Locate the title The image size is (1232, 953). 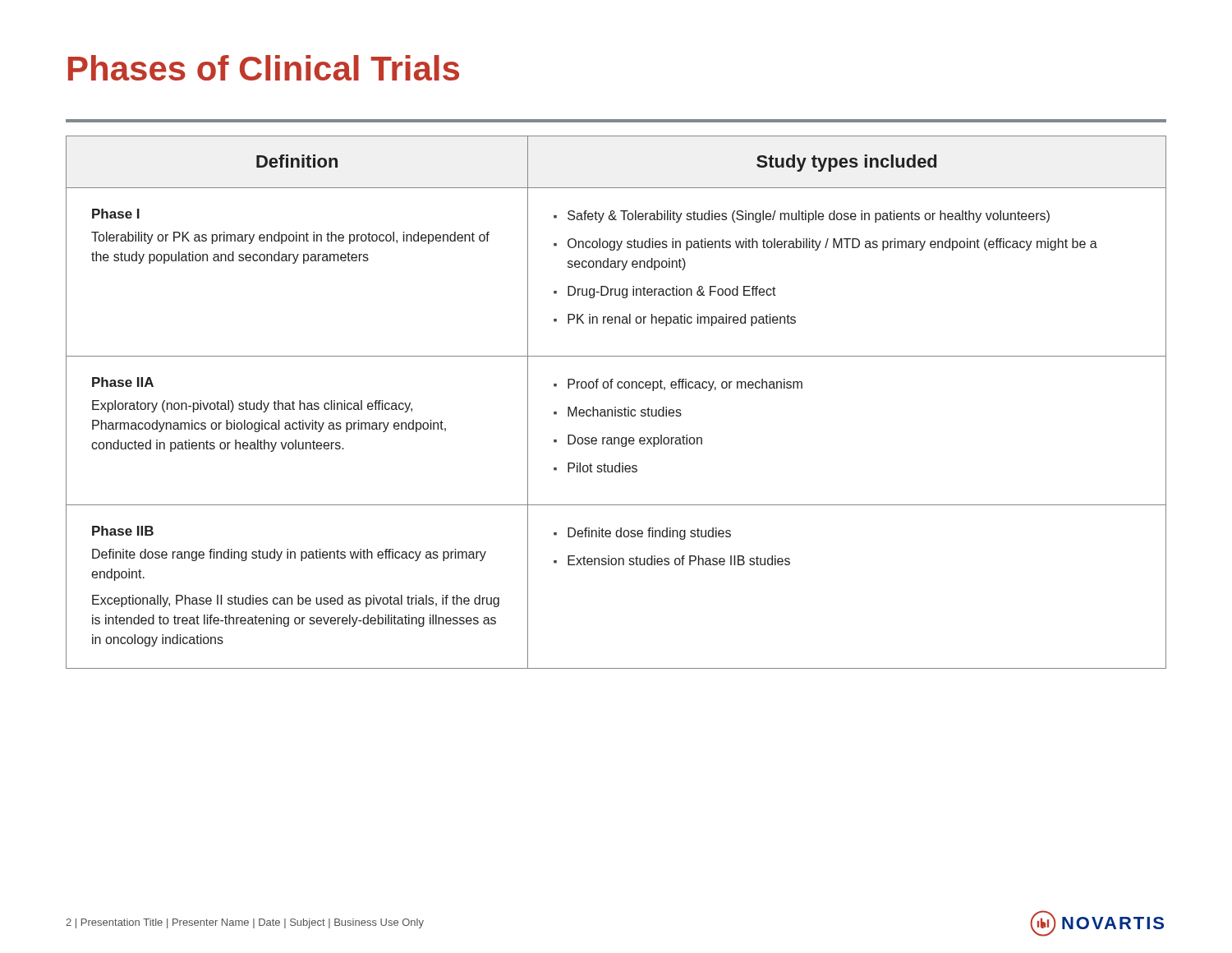[x=263, y=69]
